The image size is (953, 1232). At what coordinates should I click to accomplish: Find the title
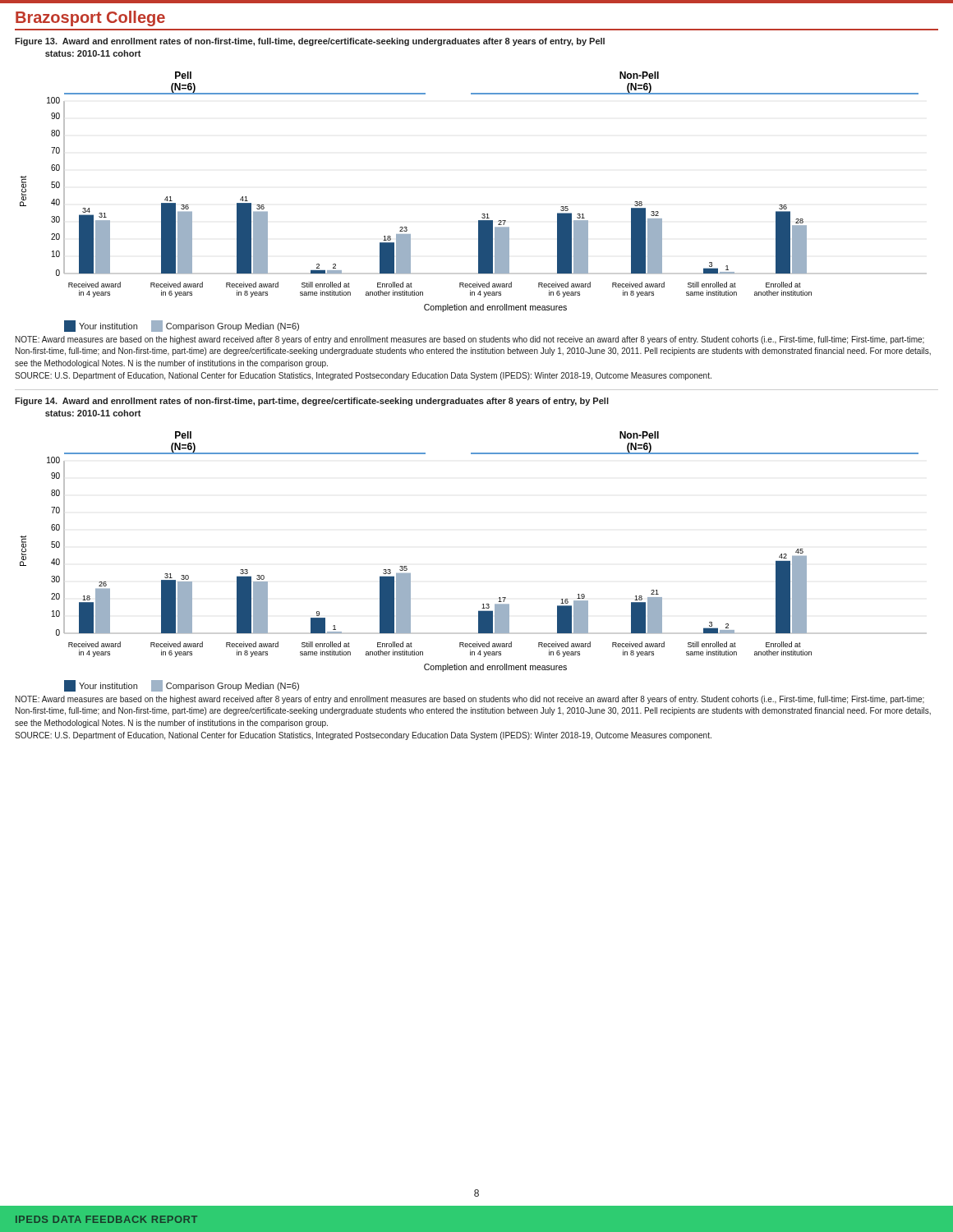pos(90,17)
